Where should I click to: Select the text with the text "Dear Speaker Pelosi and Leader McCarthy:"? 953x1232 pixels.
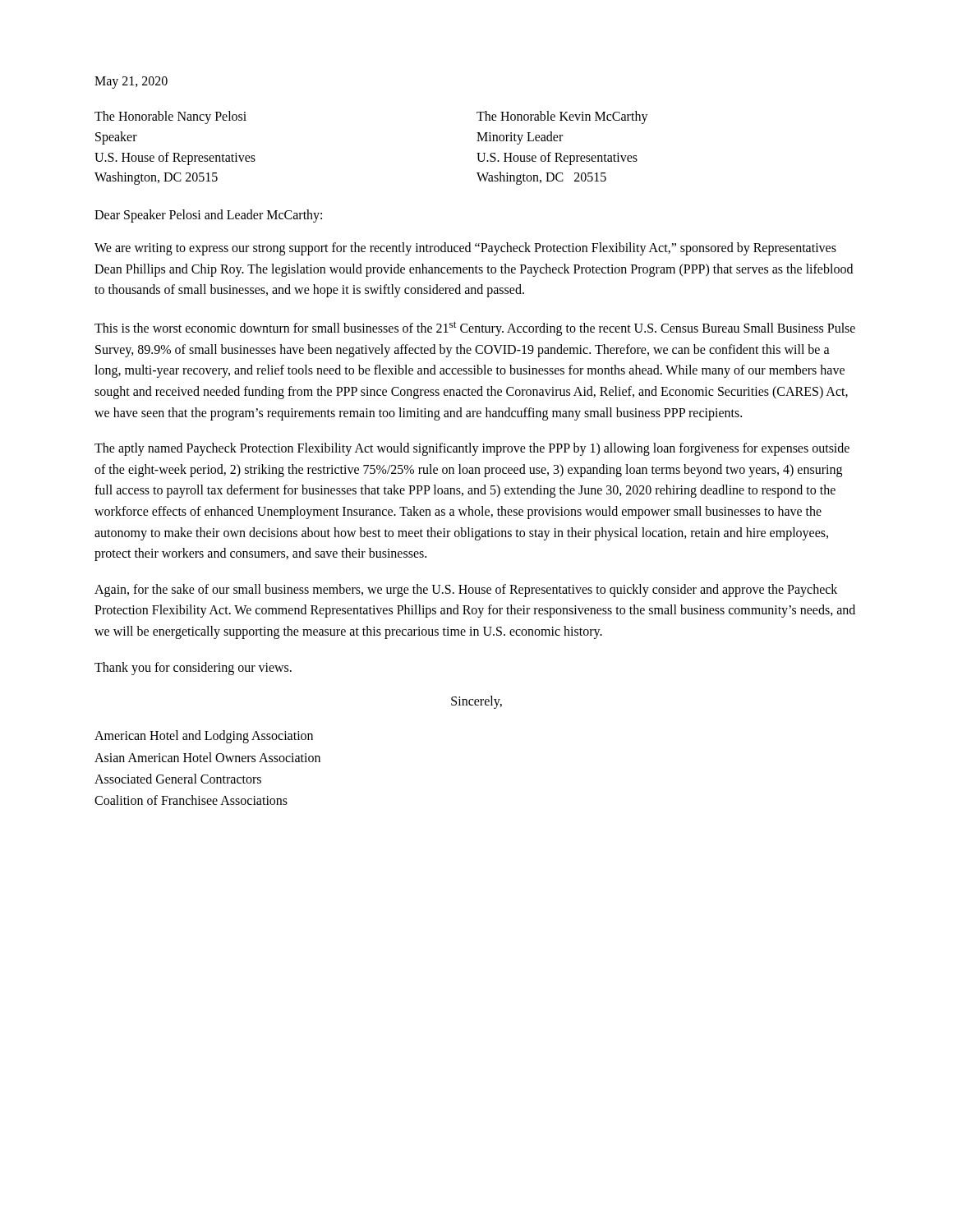(x=209, y=215)
